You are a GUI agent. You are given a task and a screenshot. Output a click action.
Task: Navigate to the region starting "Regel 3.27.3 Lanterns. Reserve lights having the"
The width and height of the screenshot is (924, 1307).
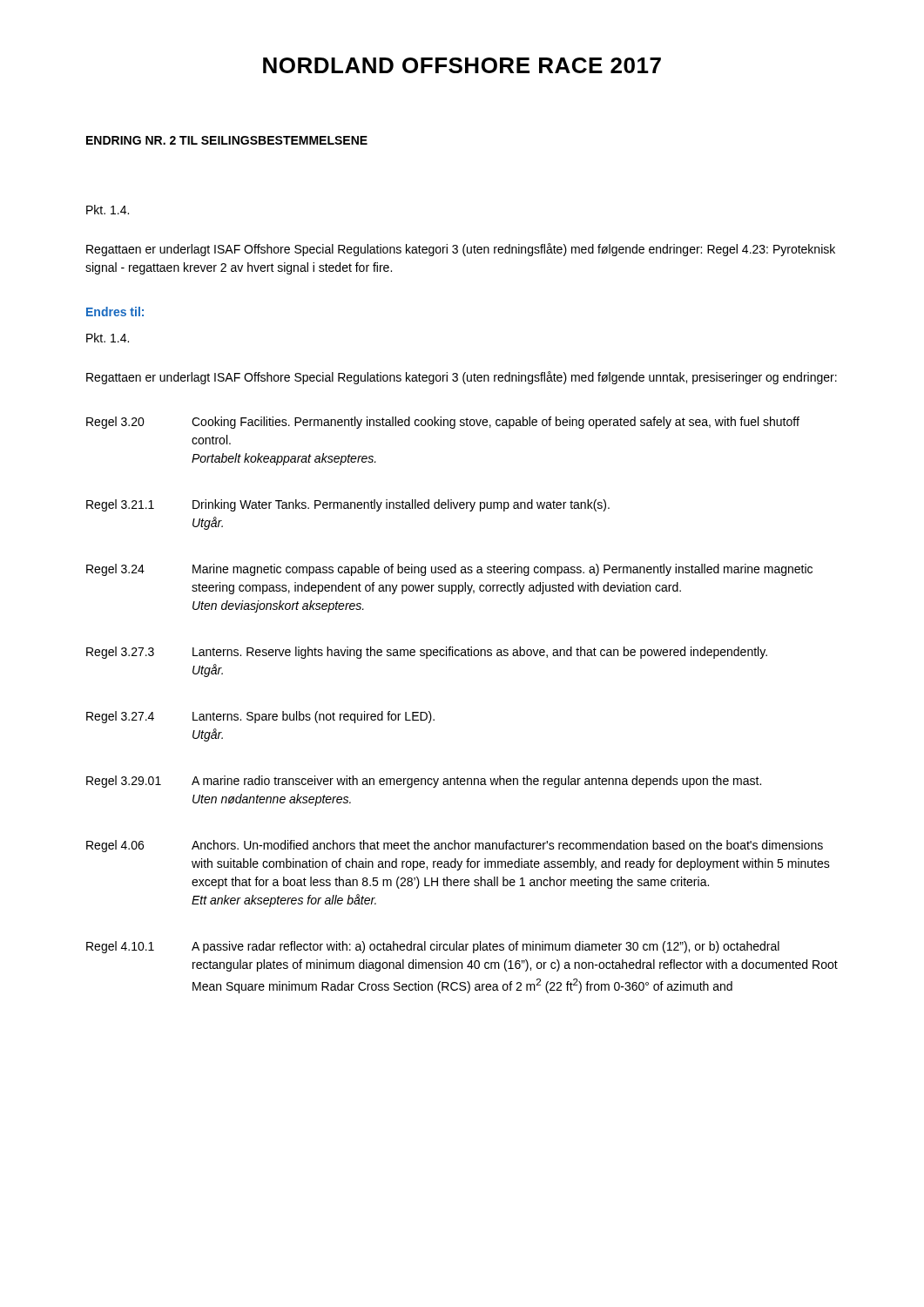click(x=462, y=661)
